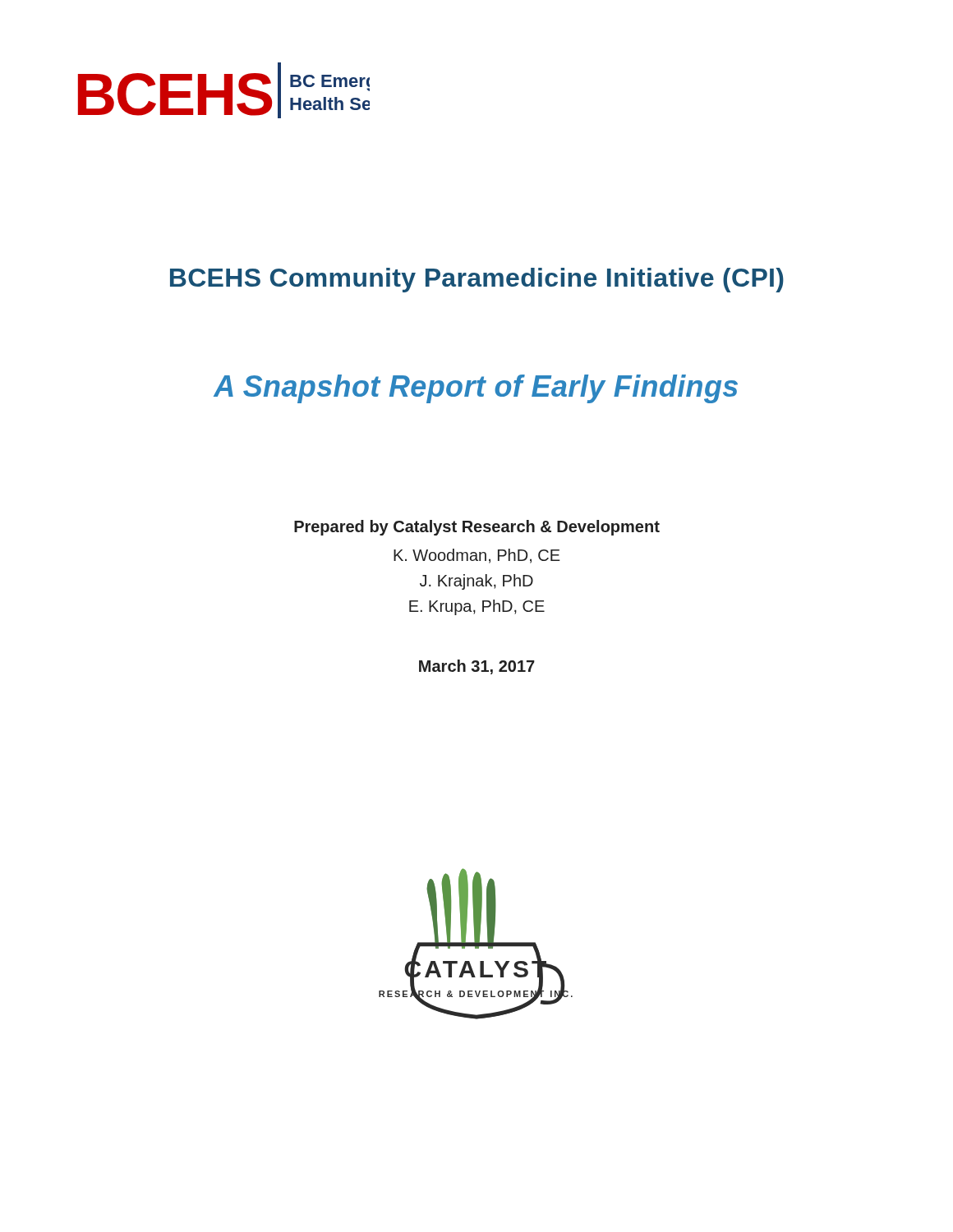
Task: Locate the title with the text "BCEHS Community Paramedicine Initiative (CPI)"
Action: click(476, 278)
